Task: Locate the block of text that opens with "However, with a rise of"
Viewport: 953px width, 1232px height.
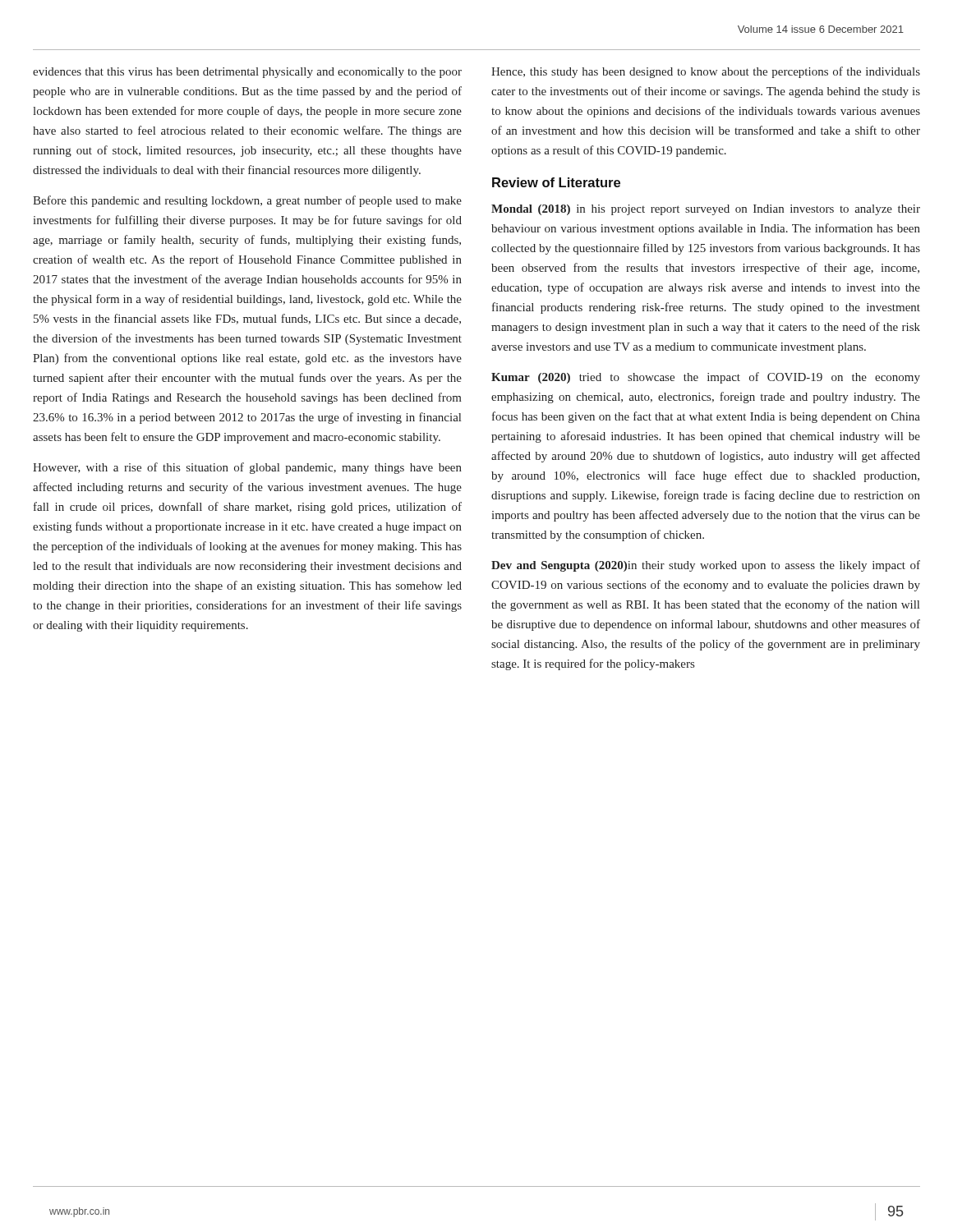Action: pos(247,546)
